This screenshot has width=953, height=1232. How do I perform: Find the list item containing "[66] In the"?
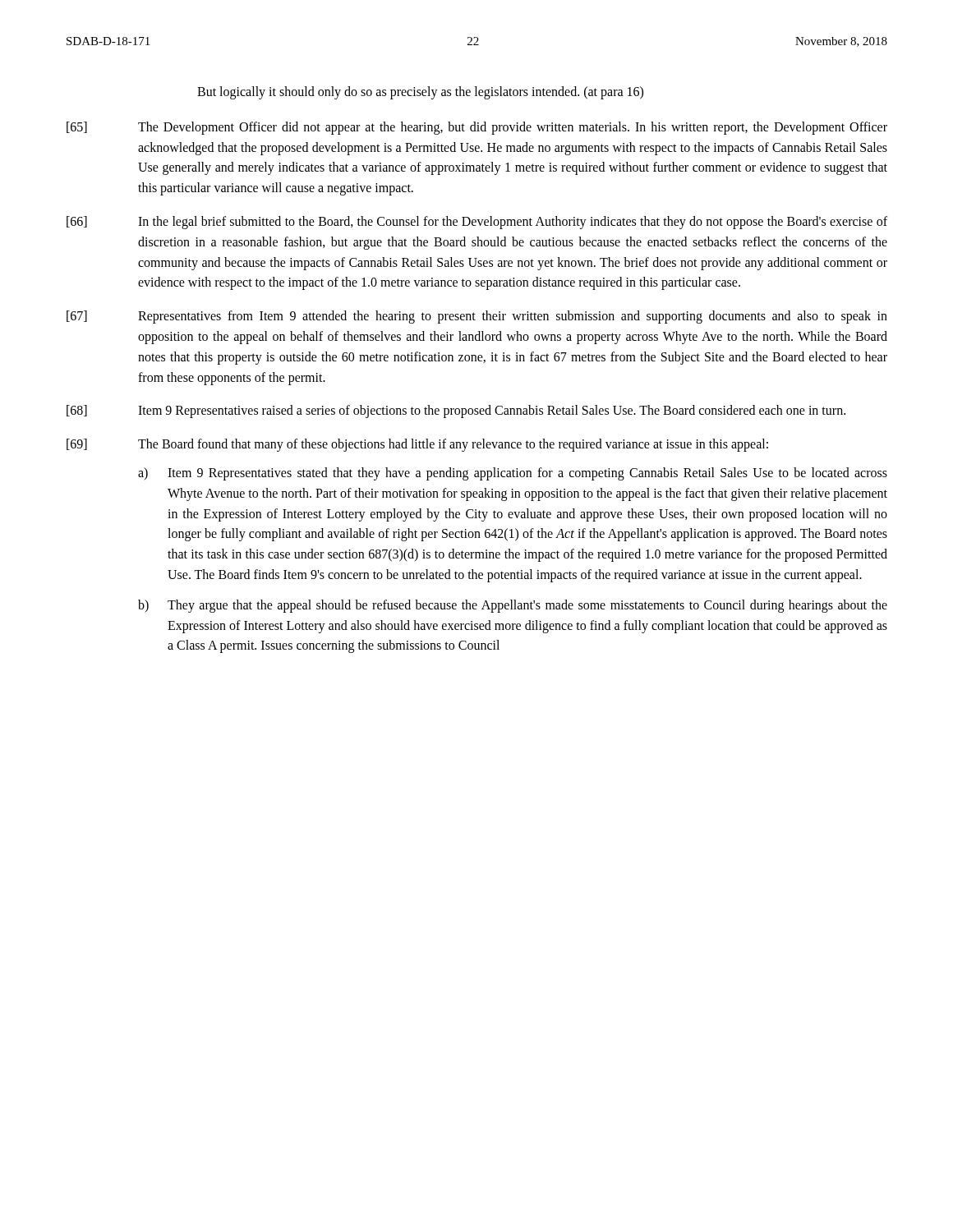click(476, 253)
